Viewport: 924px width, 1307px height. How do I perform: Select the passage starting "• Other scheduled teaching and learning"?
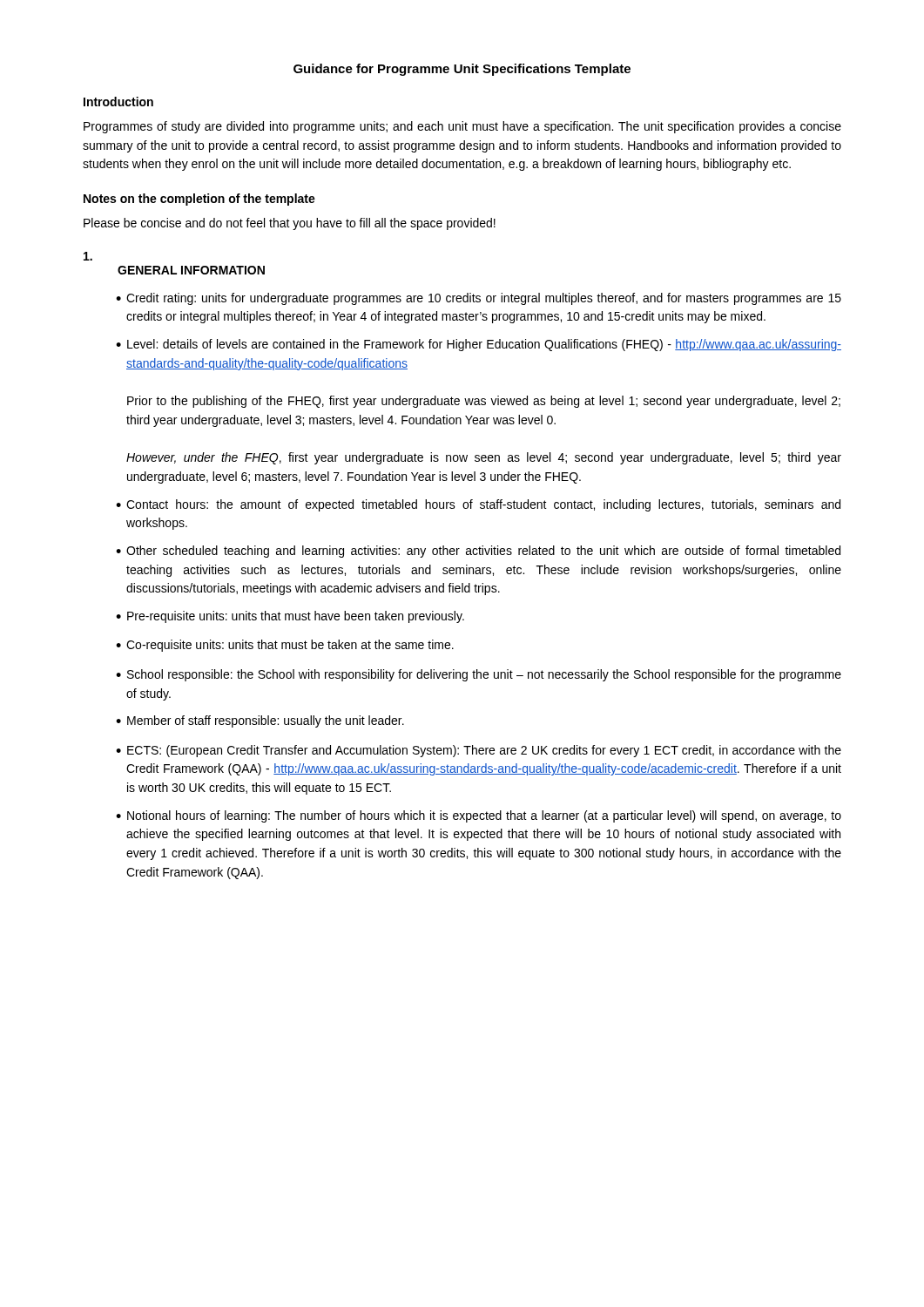[471, 570]
